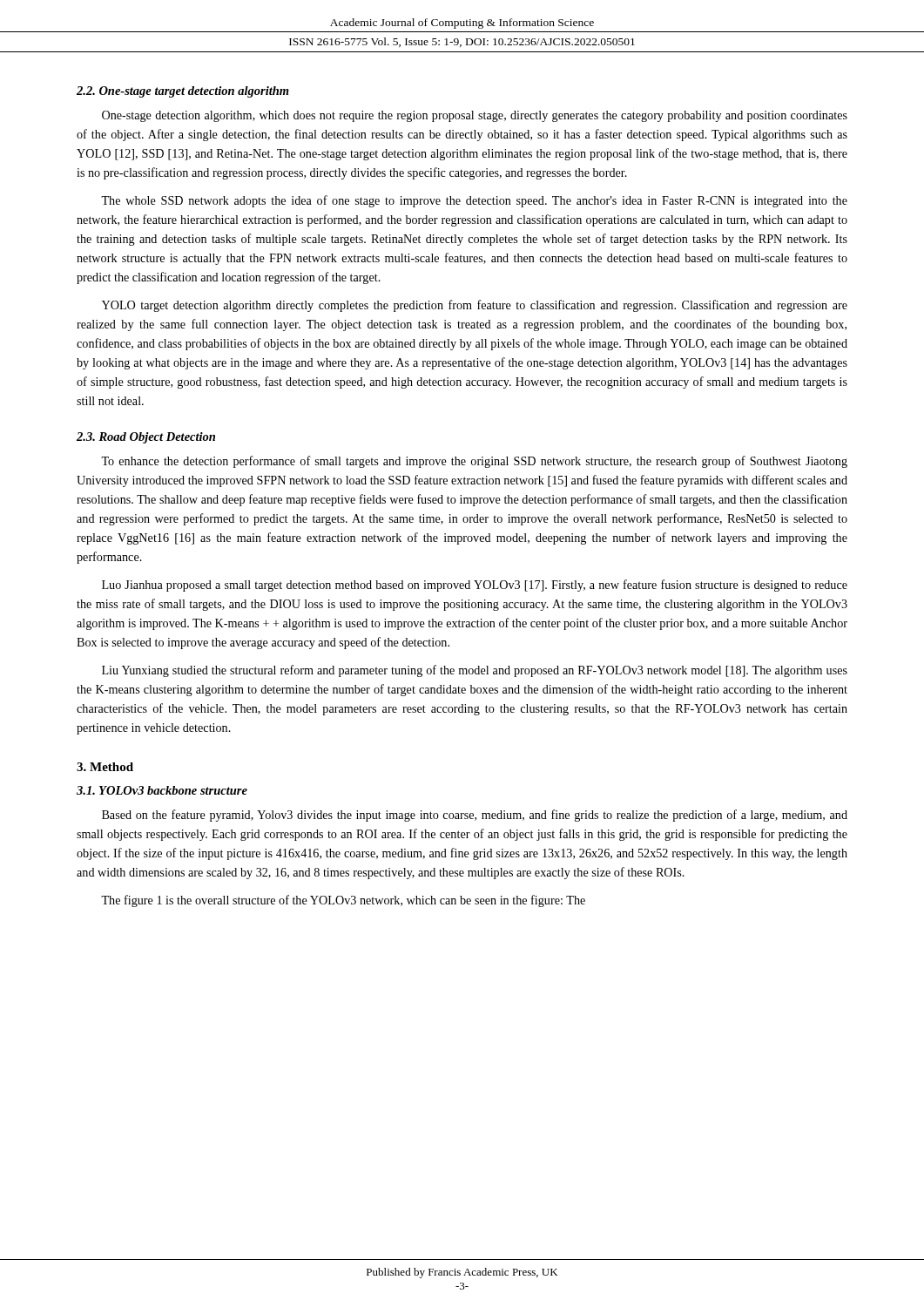The width and height of the screenshot is (924, 1307).
Task: Point to the text block starting "3.1. YOLOv3 backbone structure"
Action: tap(162, 790)
